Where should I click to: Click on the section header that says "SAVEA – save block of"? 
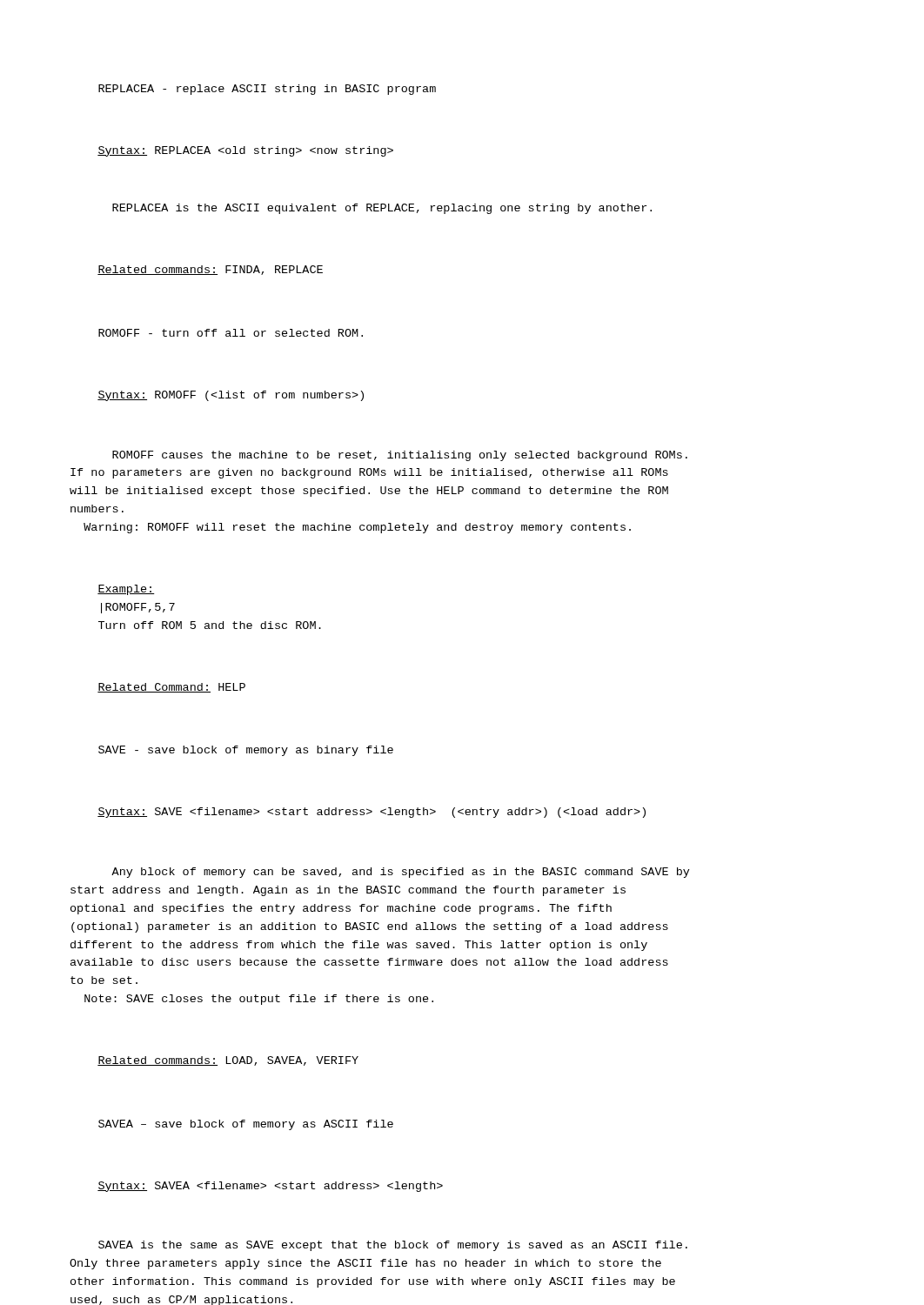[x=232, y=1133]
